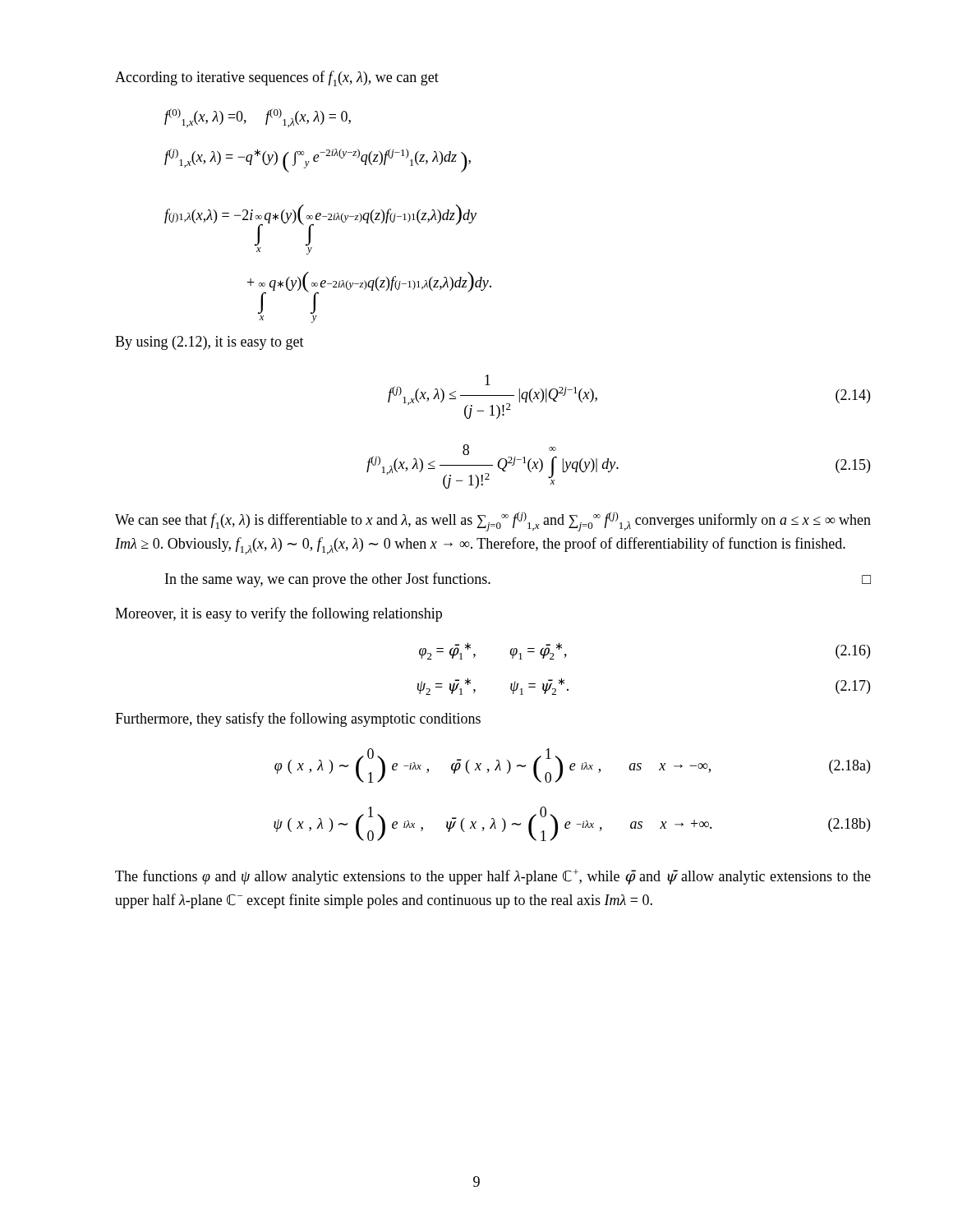Locate the text block starting "f(0)1,x(x, λ) =0, f(0)1,λ(x, λ)"
Image resolution: width=953 pixels, height=1232 pixels.
click(x=328, y=216)
